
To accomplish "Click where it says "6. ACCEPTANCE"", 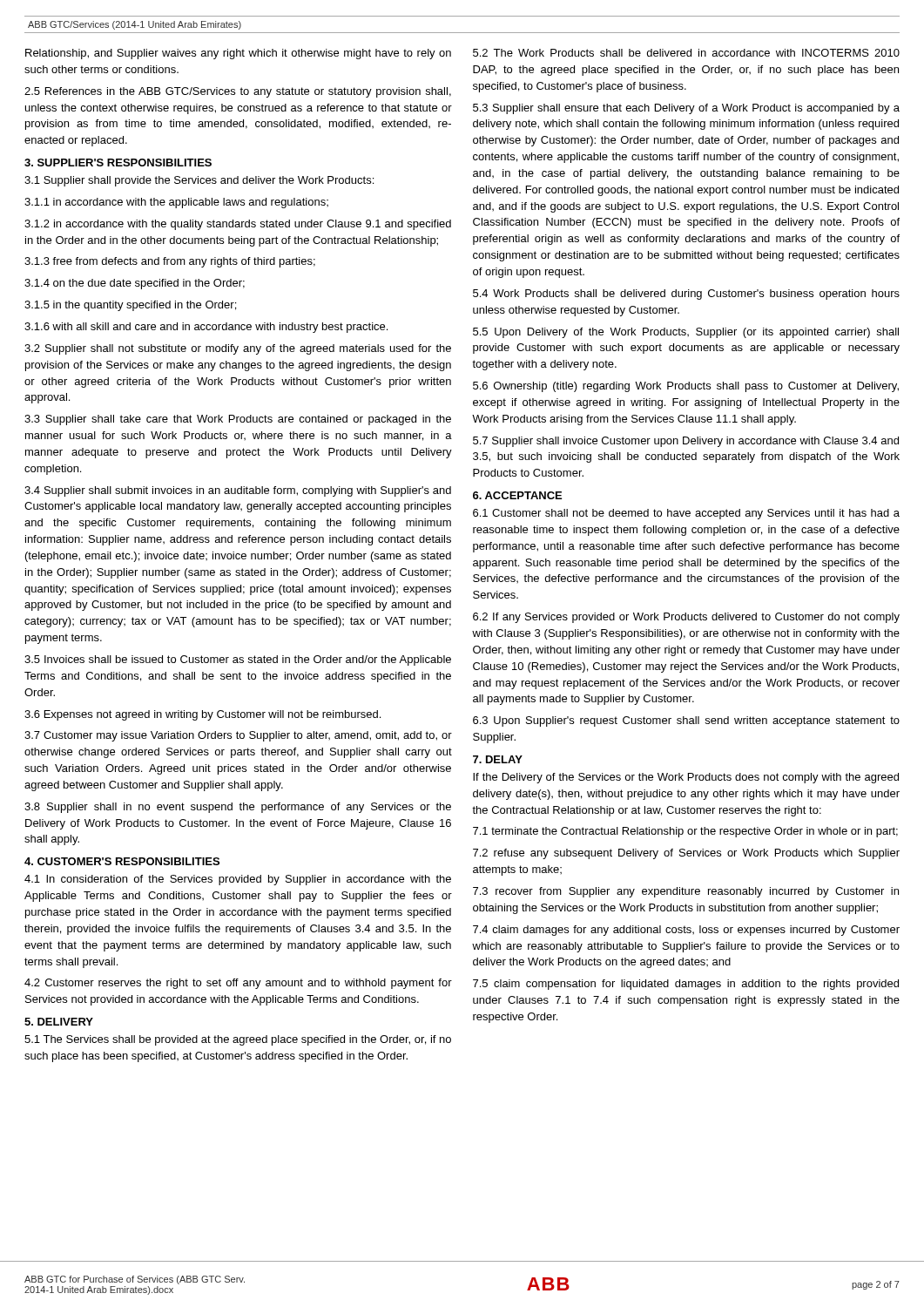I will point(517,495).
